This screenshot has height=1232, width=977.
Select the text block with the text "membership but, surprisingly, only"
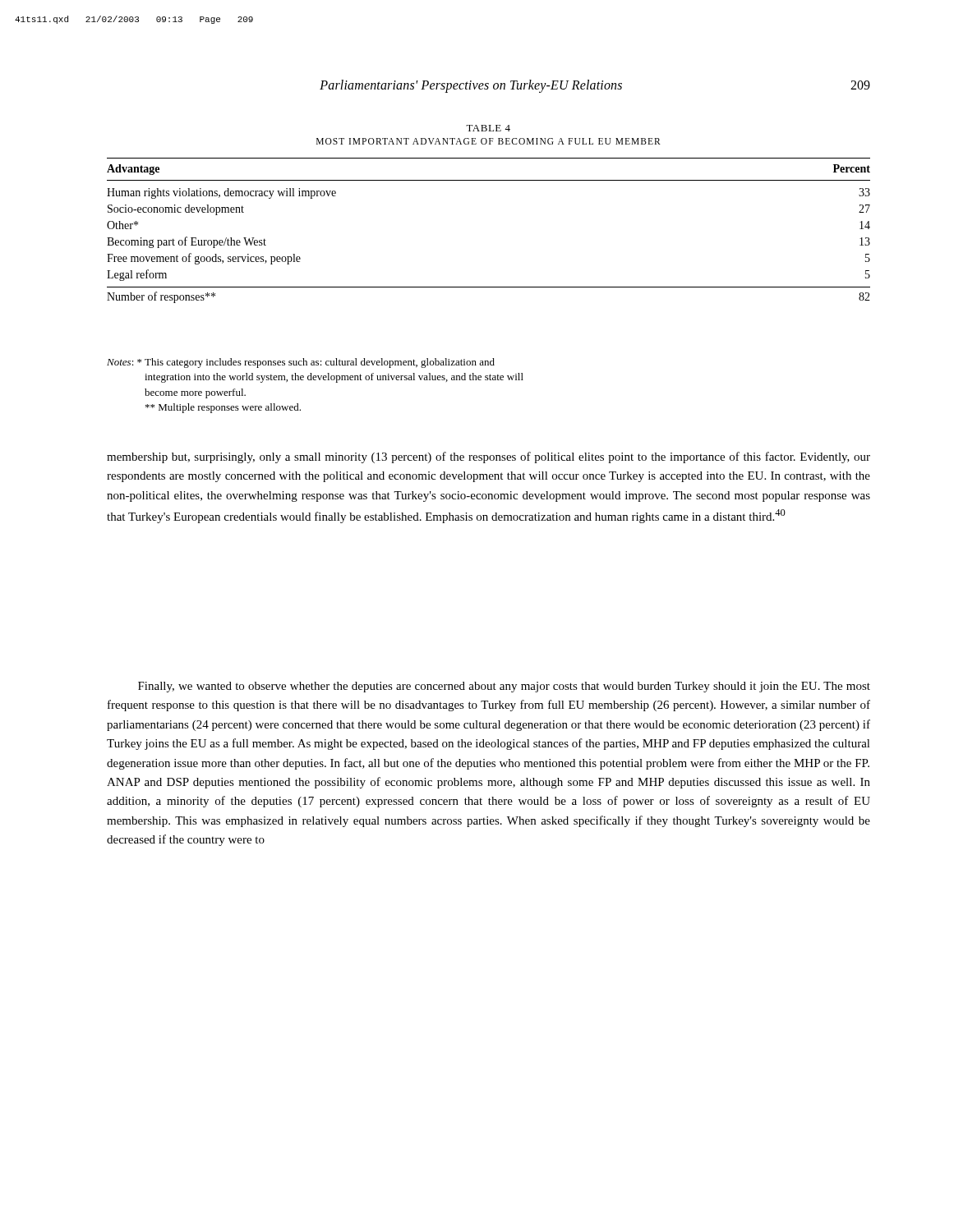click(488, 487)
